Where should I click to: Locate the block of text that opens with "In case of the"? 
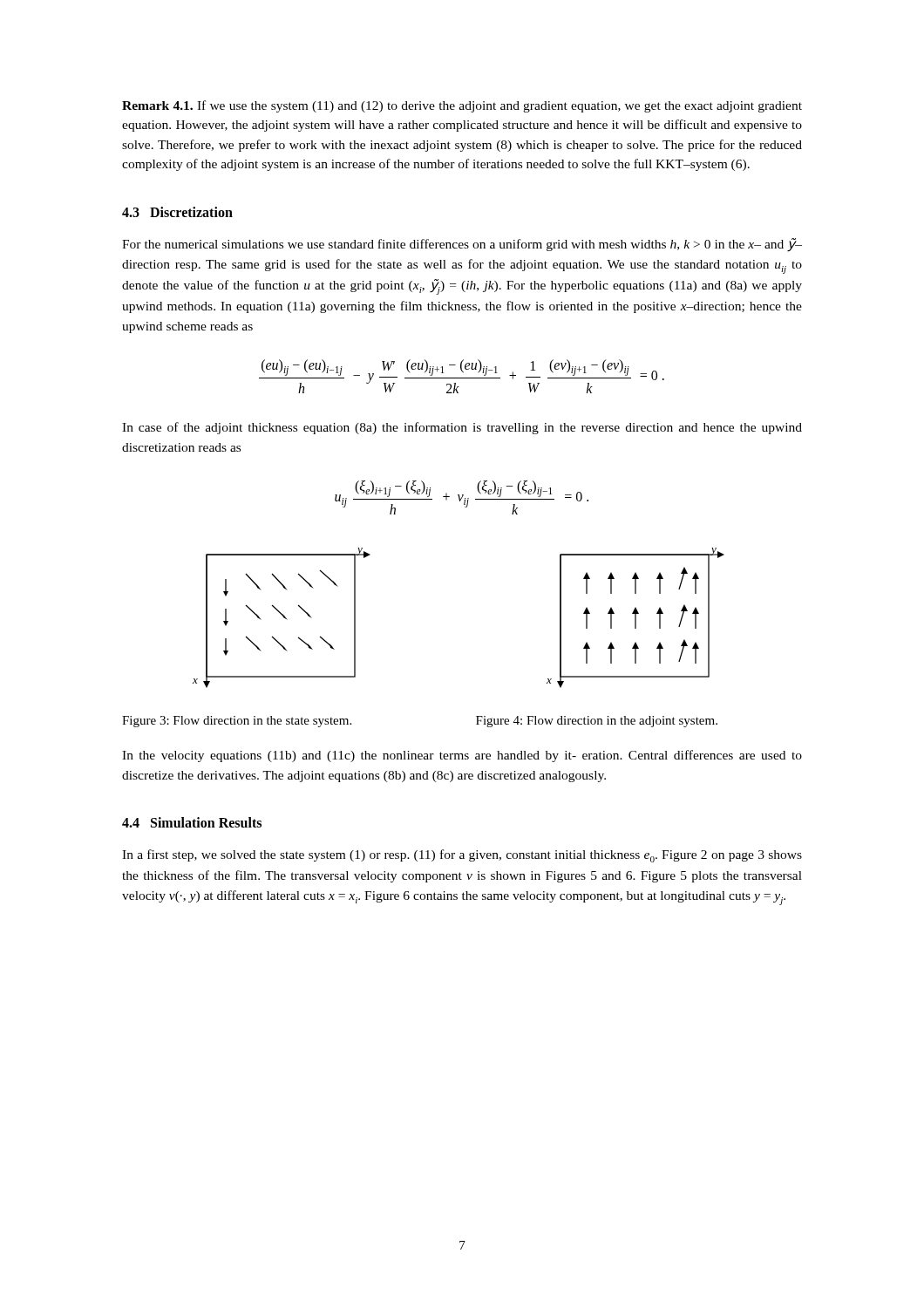coord(462,437)
